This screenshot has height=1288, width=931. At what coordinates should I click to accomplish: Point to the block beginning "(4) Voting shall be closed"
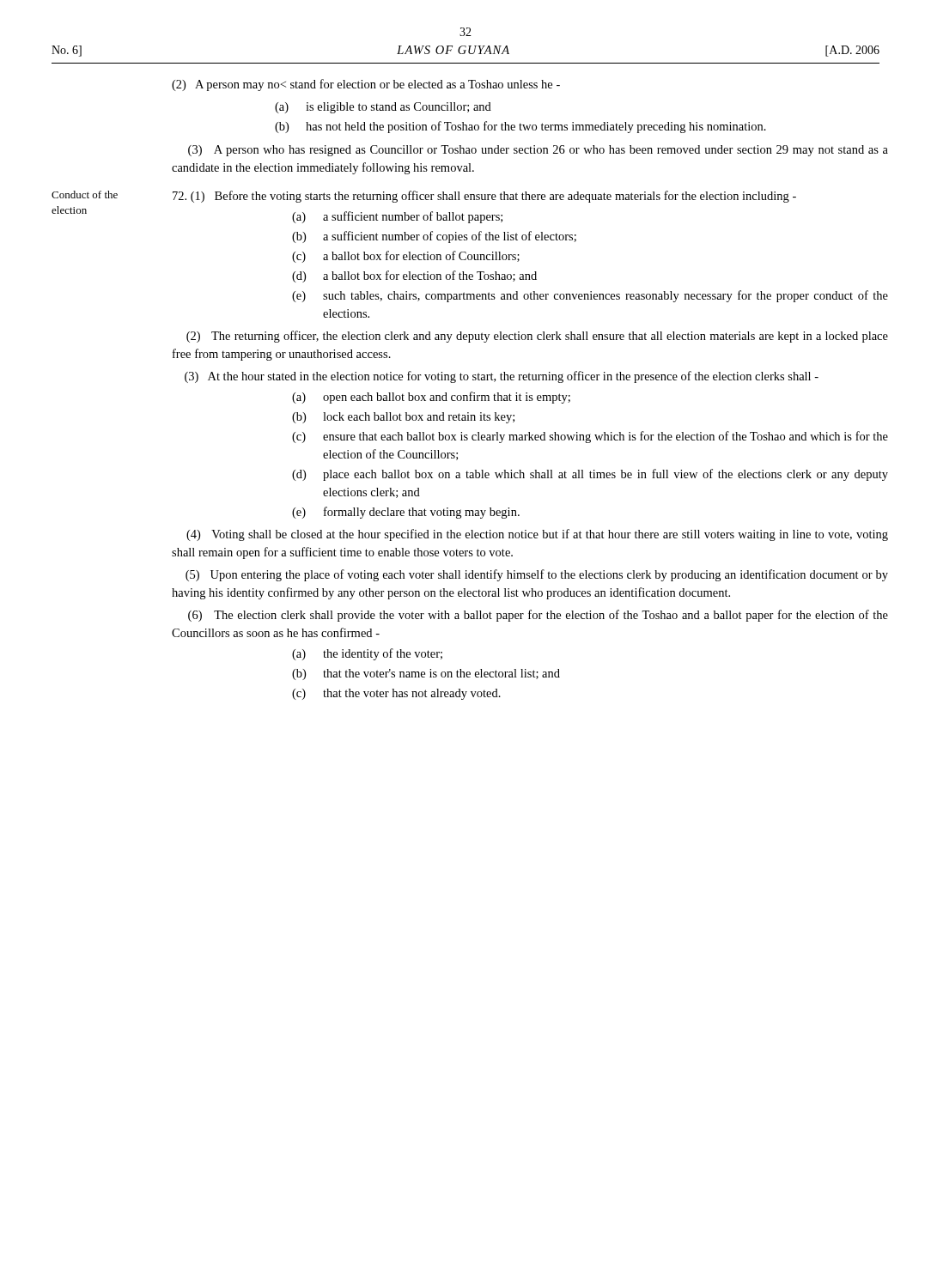coord(530,543)
